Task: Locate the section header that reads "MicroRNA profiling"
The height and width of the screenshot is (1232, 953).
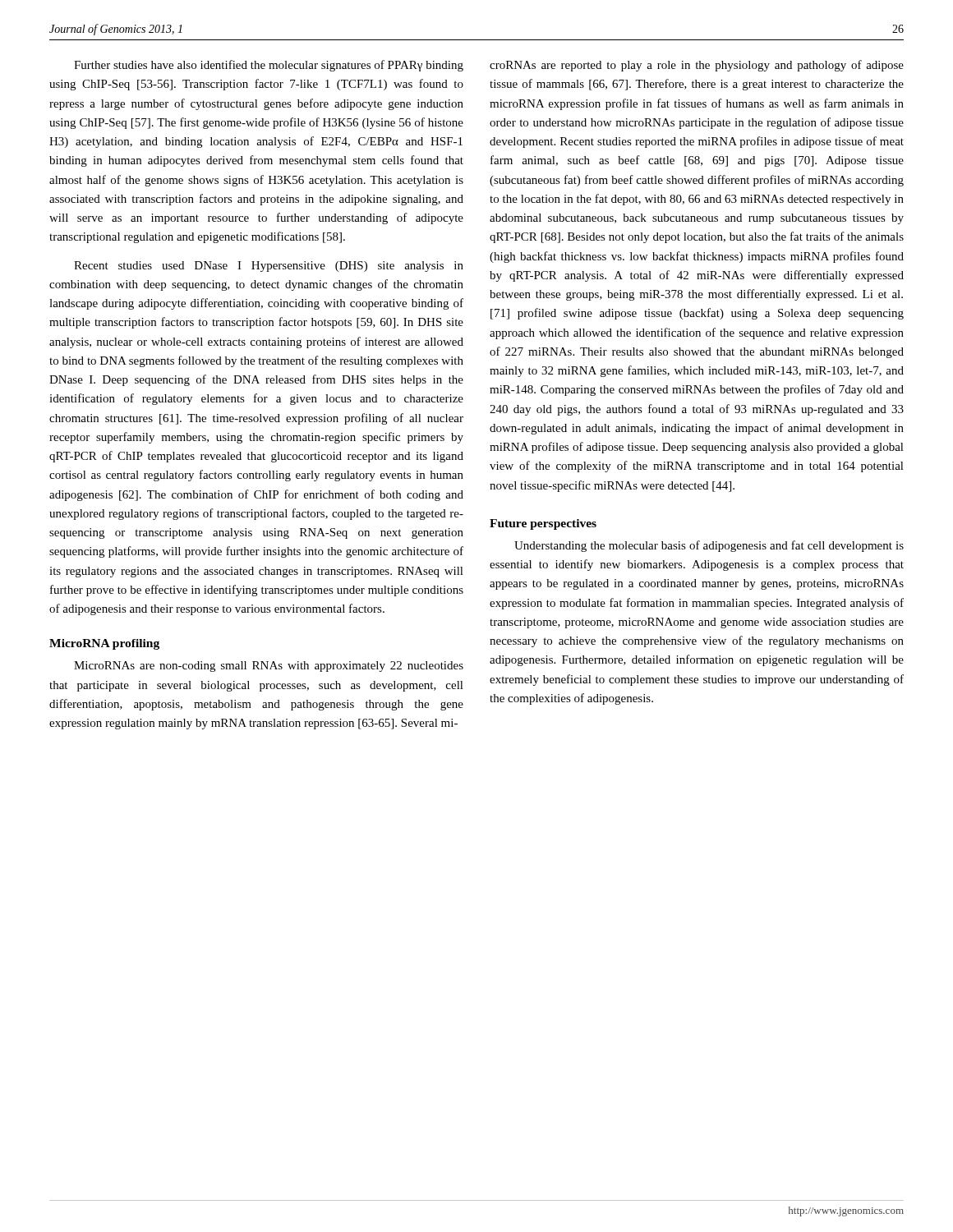Action: point(104,644)
